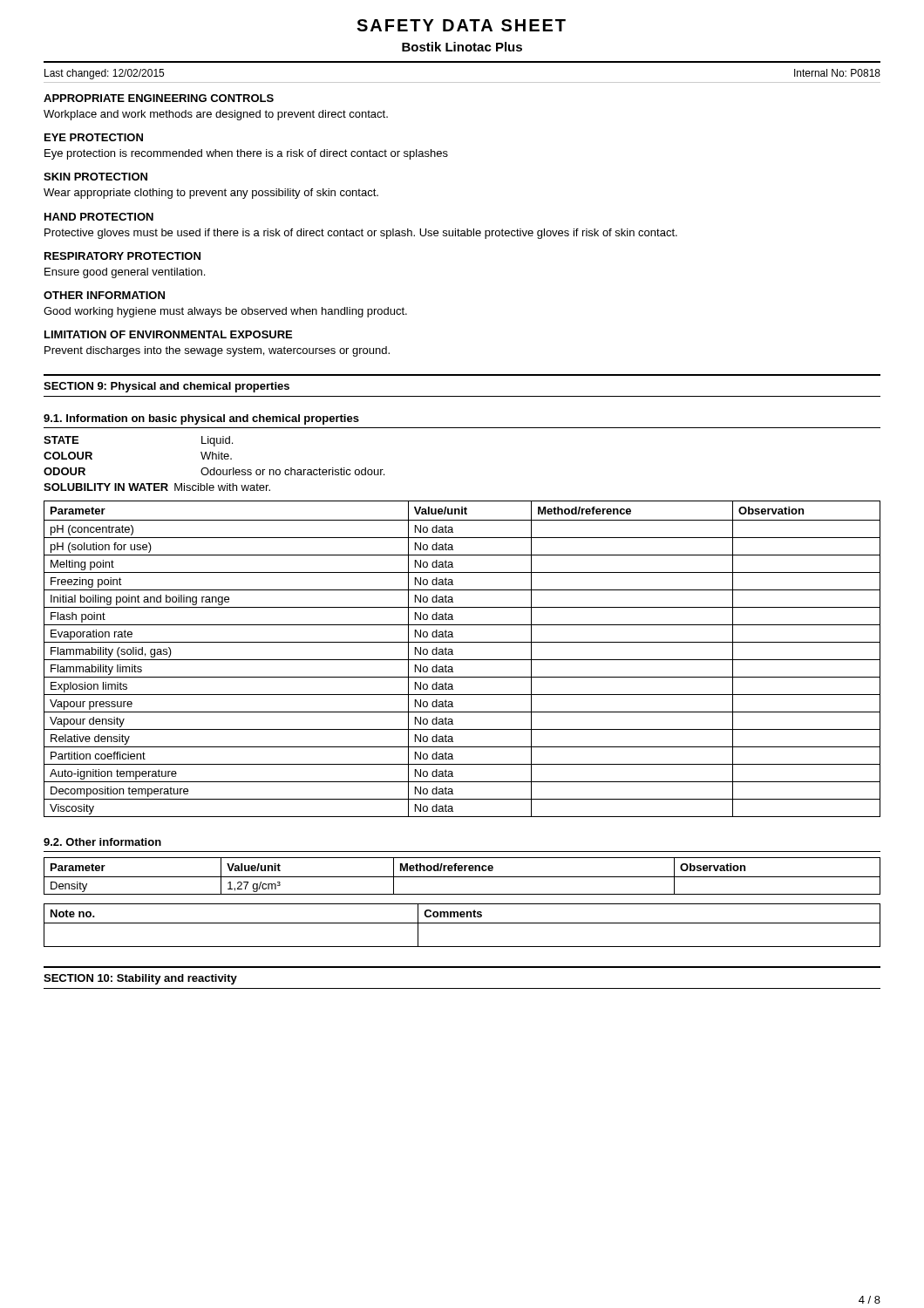The height and width of the screenshot is (1308, 924).
Task: Click on the text block with the text "STATE Liquid. COLOUR"
Action: pos(61,441)
